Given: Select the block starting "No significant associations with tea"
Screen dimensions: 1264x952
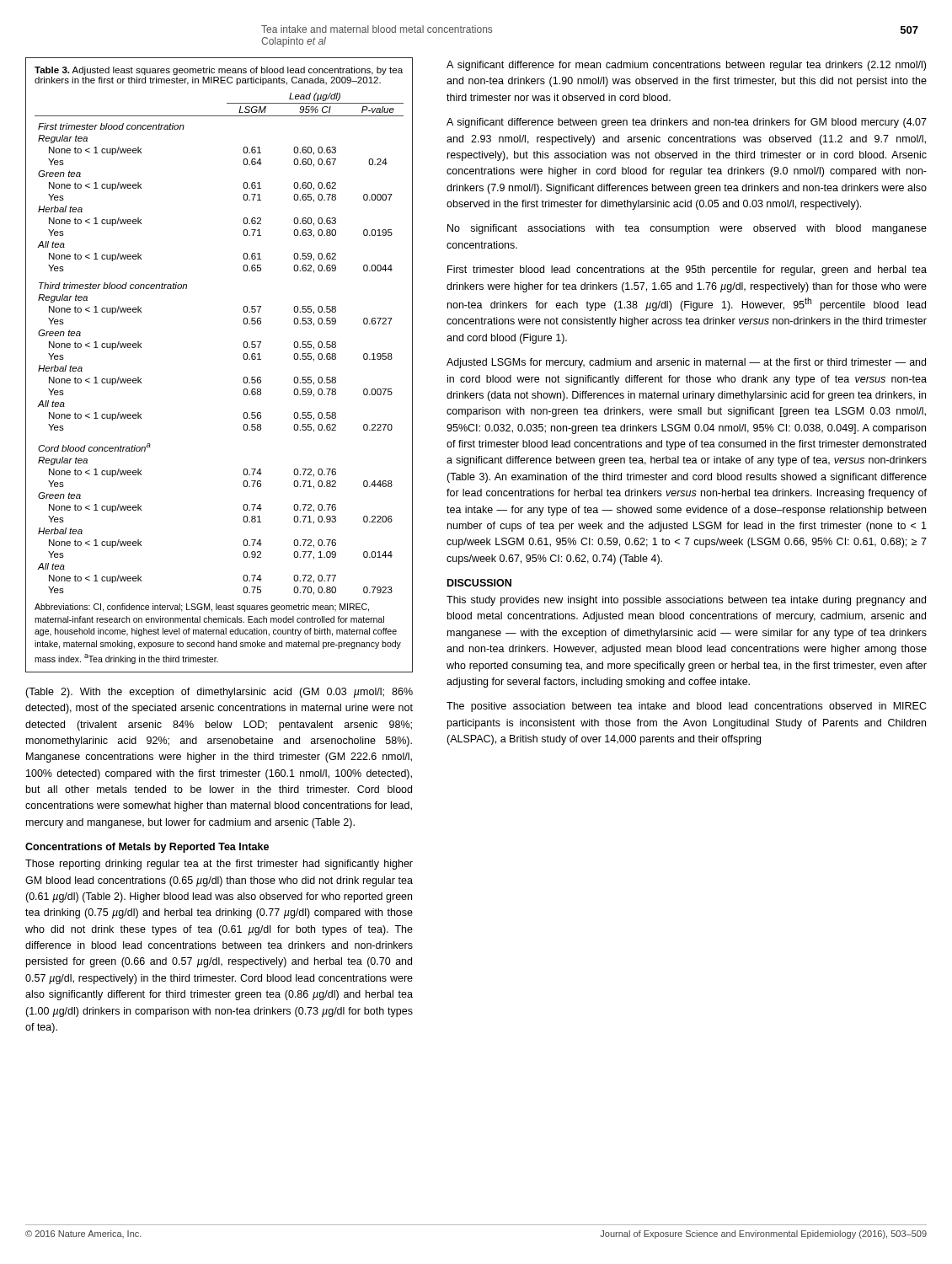Looking at the screenshot, I should 687,237.
